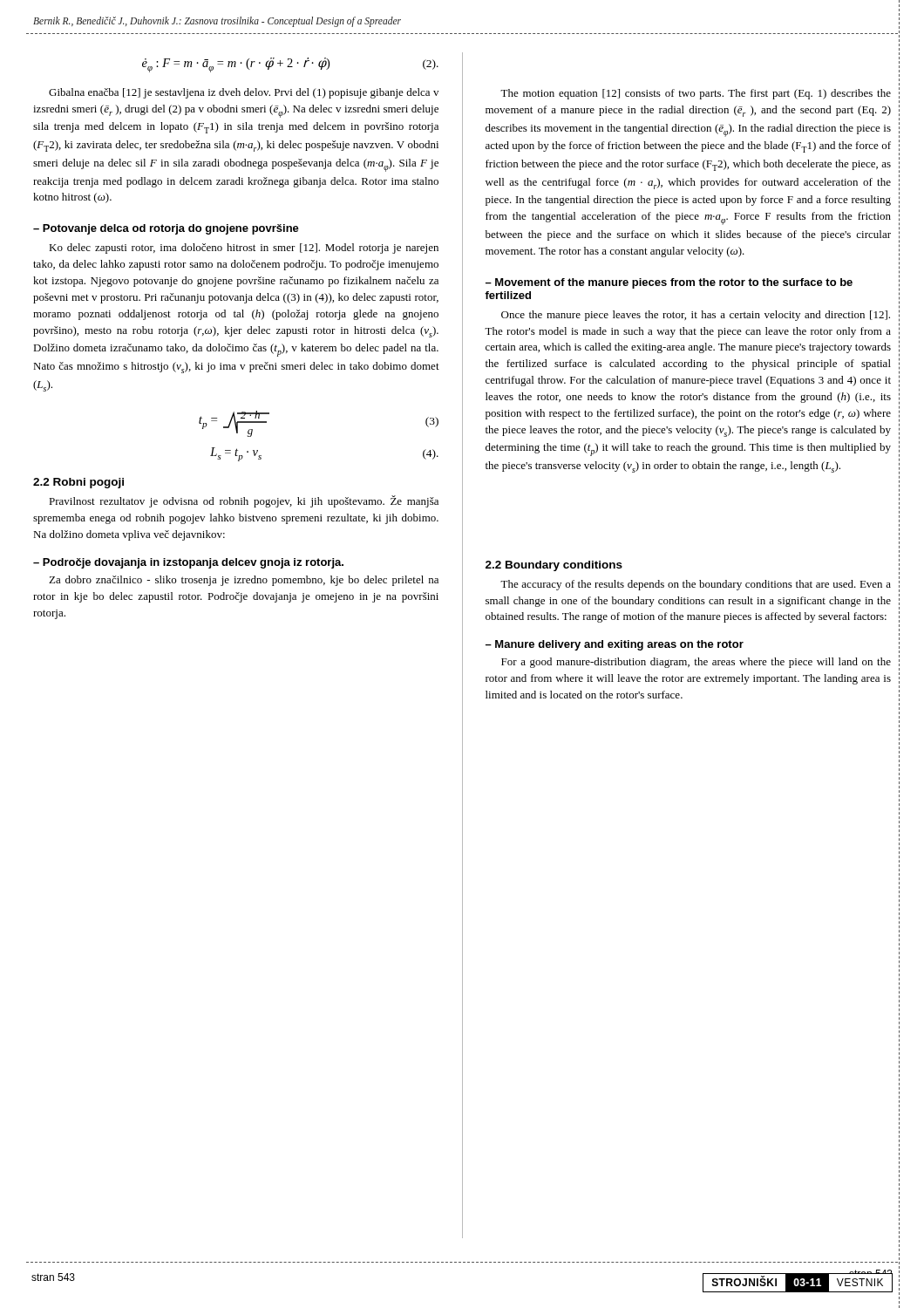924x1308 pixels.
Task: Select the section header with the text "2.2 Robni pogoji"
Action: click(79, 482)
